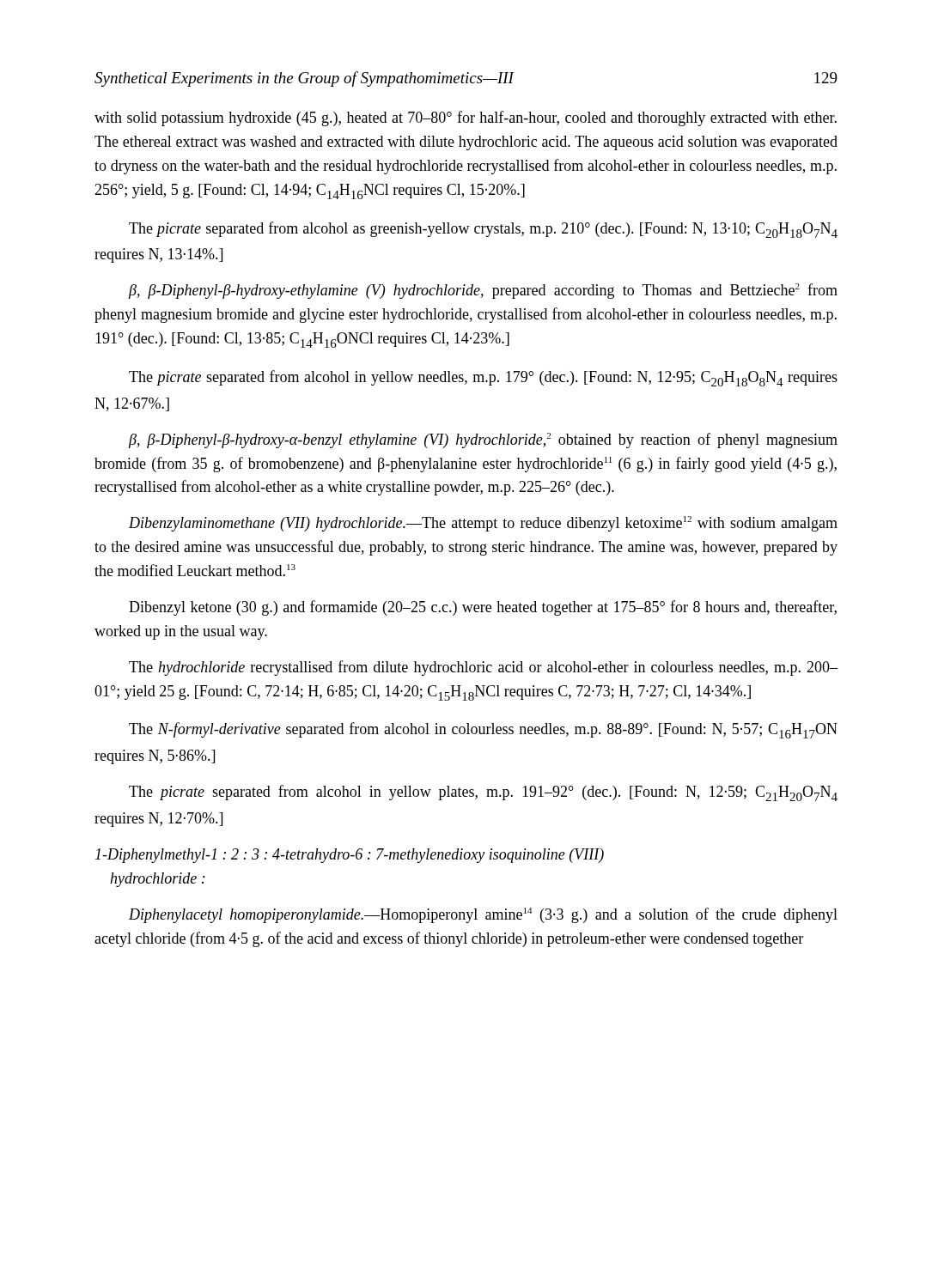Viewport: 932px width, 1288px height.
Task: Locate the text block that reads "β, β-Diphenyl-β-hydroxy-ethylamine (V) hydrochloride, prepared according"
Action: tap(466, 316)
